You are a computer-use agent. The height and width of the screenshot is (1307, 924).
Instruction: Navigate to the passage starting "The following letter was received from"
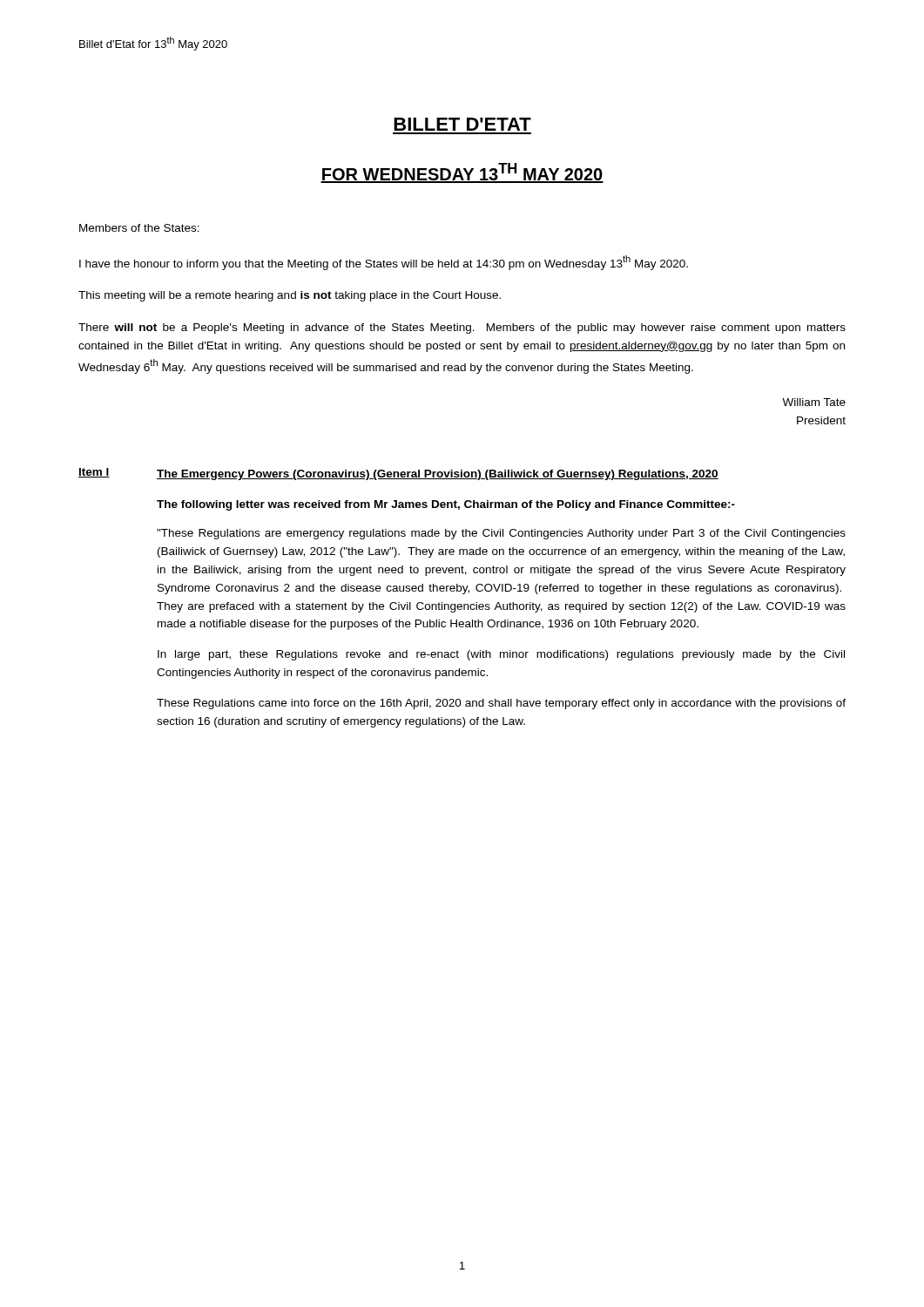pos(446,504)
